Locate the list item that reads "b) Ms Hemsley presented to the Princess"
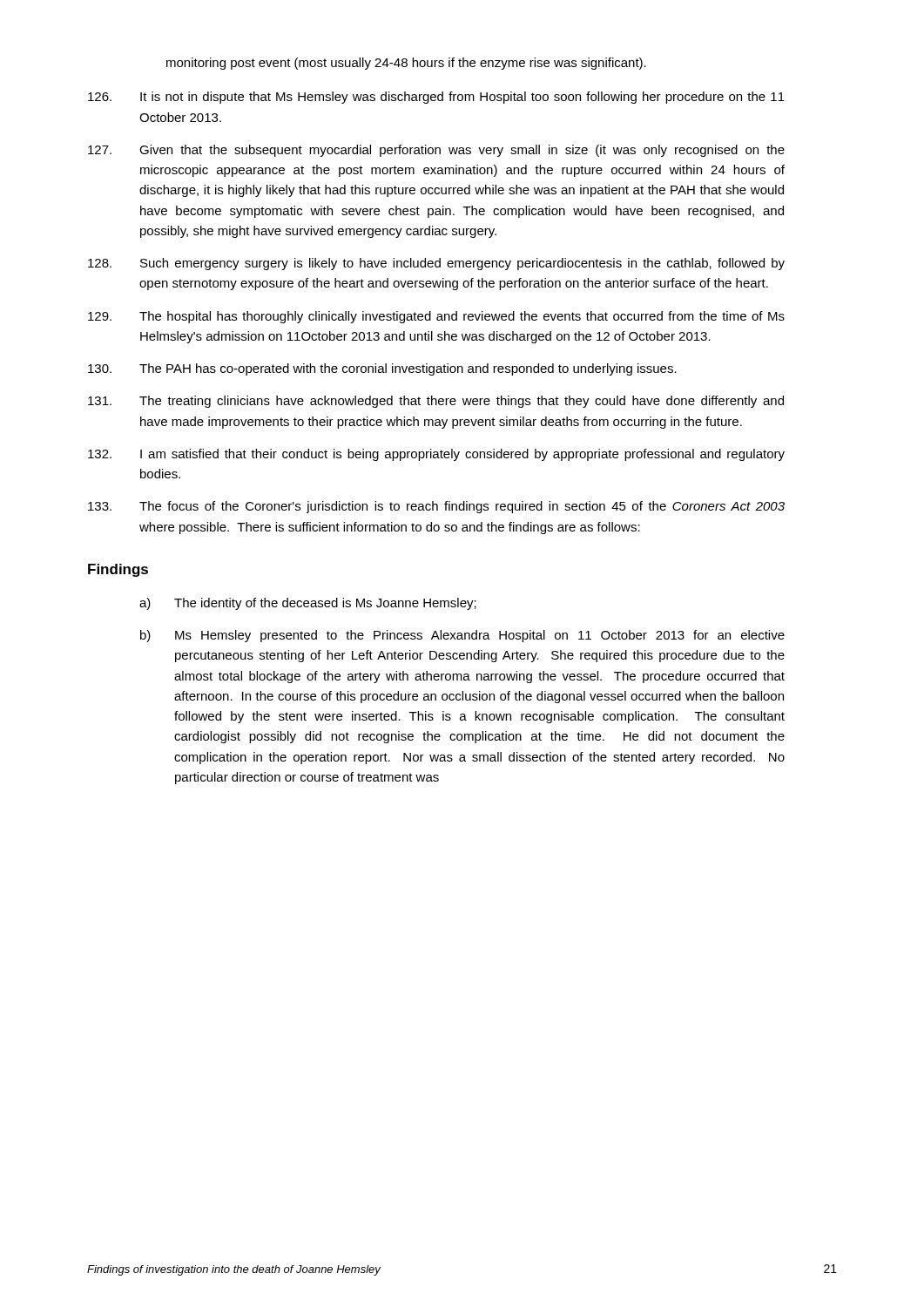Image resolution: width=924 pixels, height=1307 pixels. point(462,706)
